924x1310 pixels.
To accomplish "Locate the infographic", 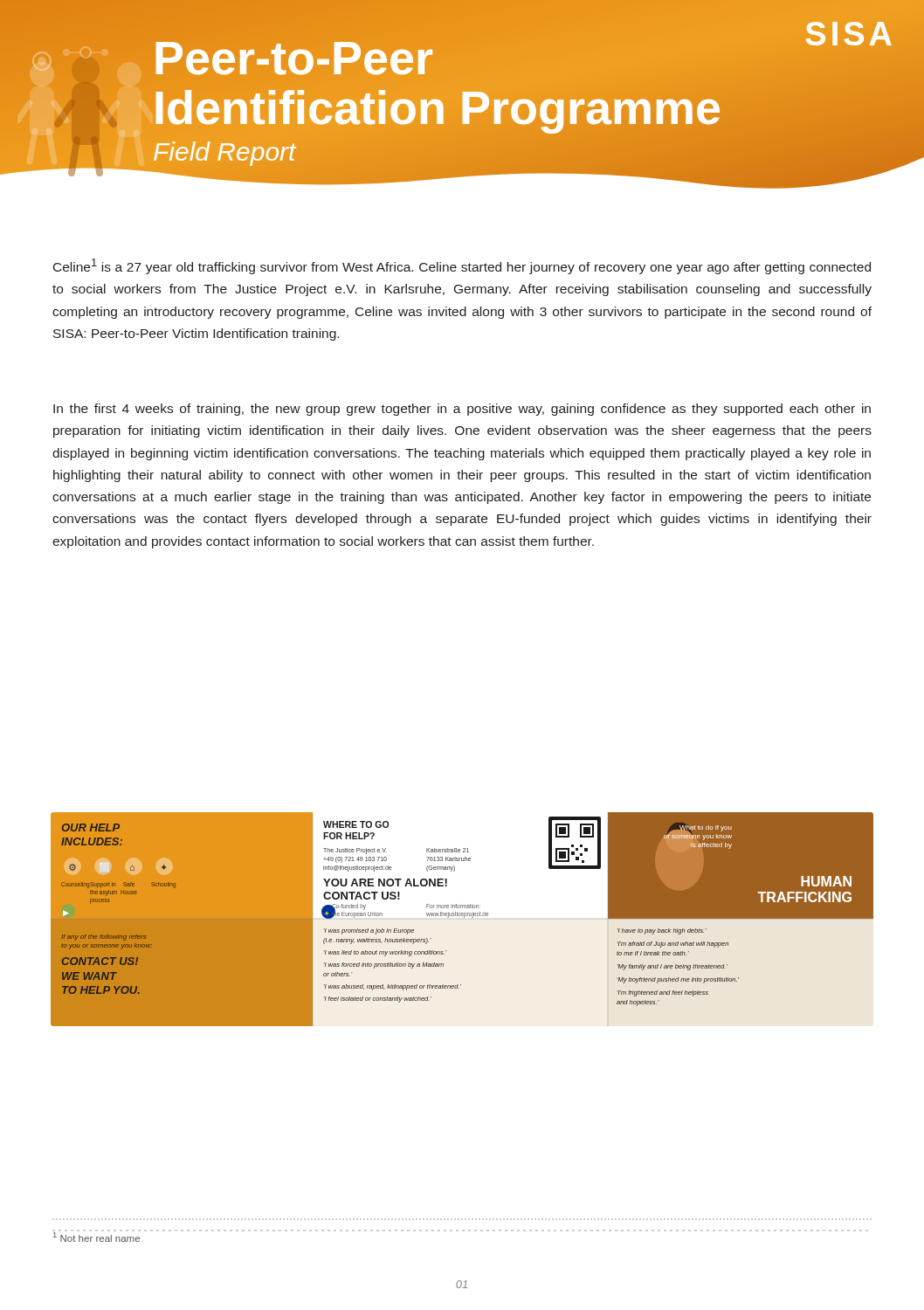I will tap(462, 919).
